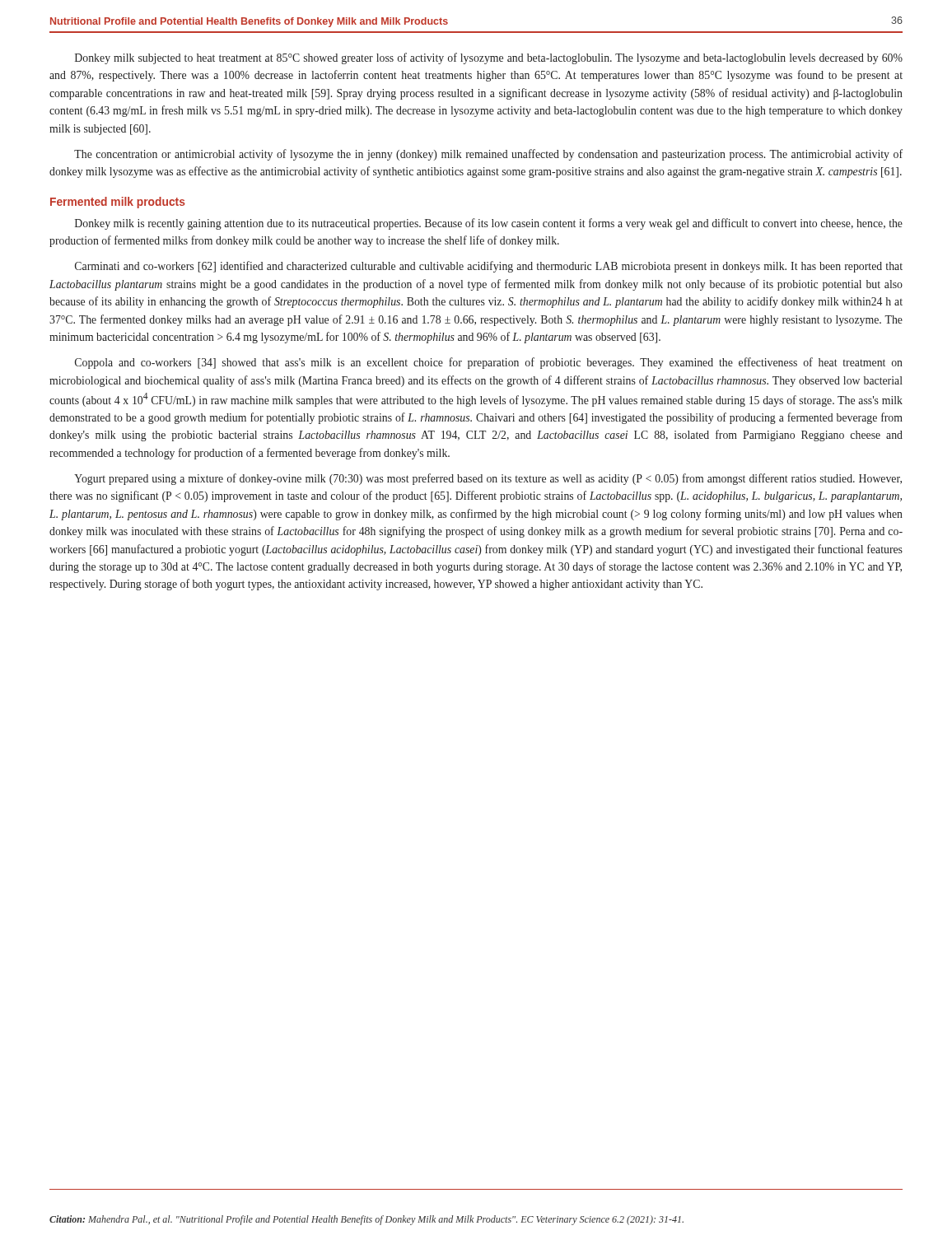Navigate to the block starting "Citation: Mahendra Pal., et al."
952x1235 pixels.
pyautogui.click(x=367, y=1219)
